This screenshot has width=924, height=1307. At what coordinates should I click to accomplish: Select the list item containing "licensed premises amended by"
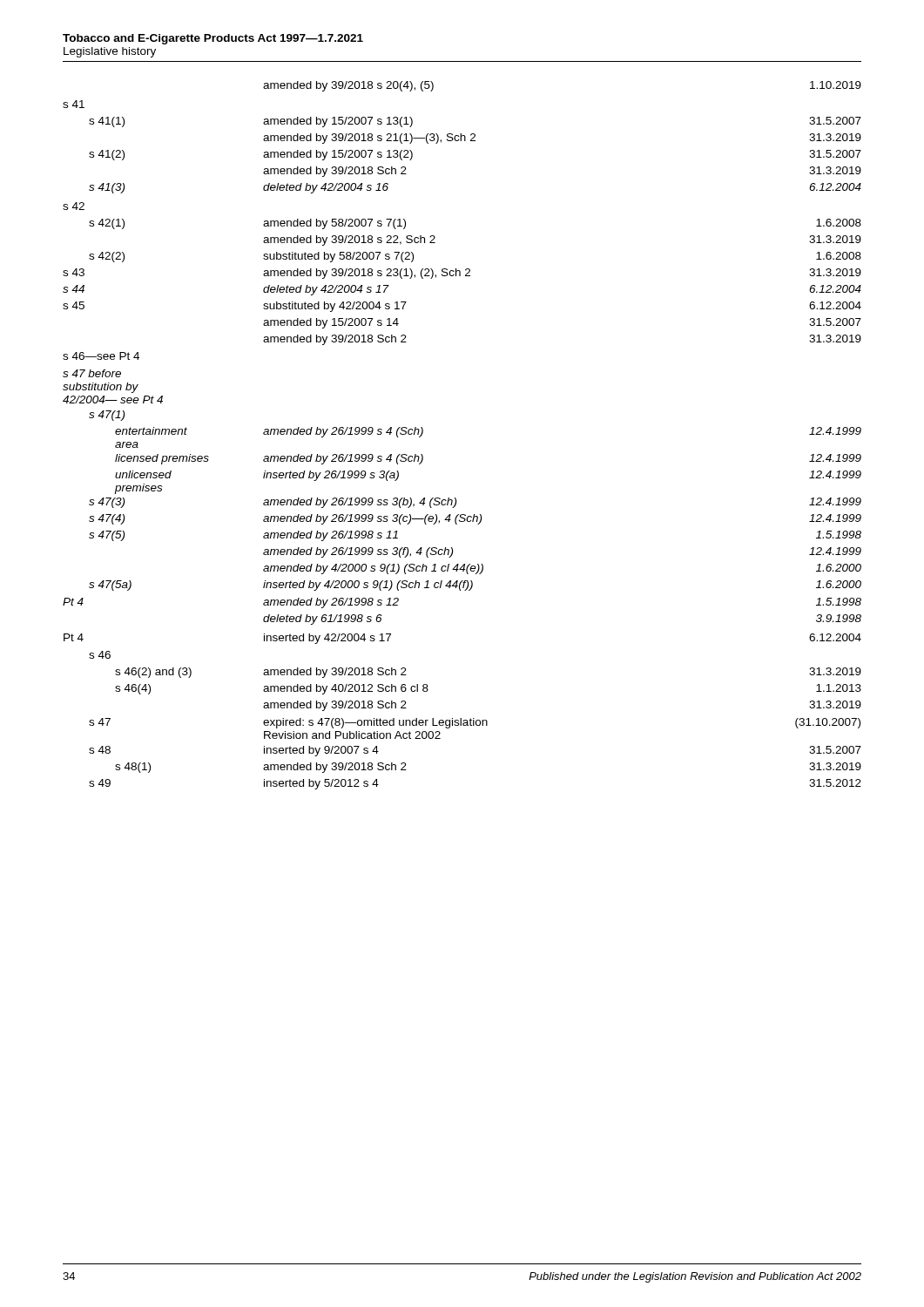pyautogui.click(x=152, y=459)
